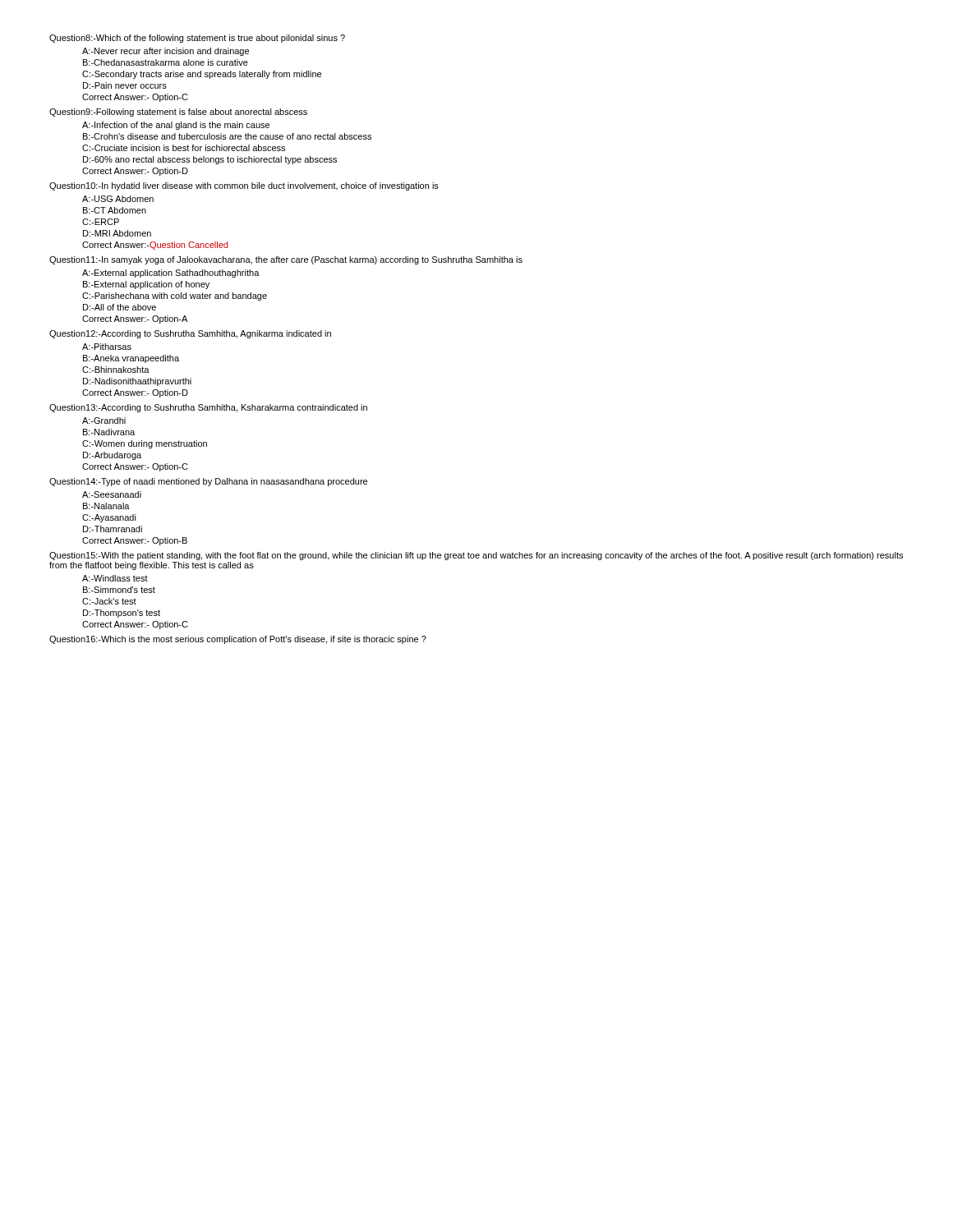Locate the block starting "C:-Women during menstruation"
Image resolution: width=953 pixels, height=1232 pixels.
click(x=145, y=444)
